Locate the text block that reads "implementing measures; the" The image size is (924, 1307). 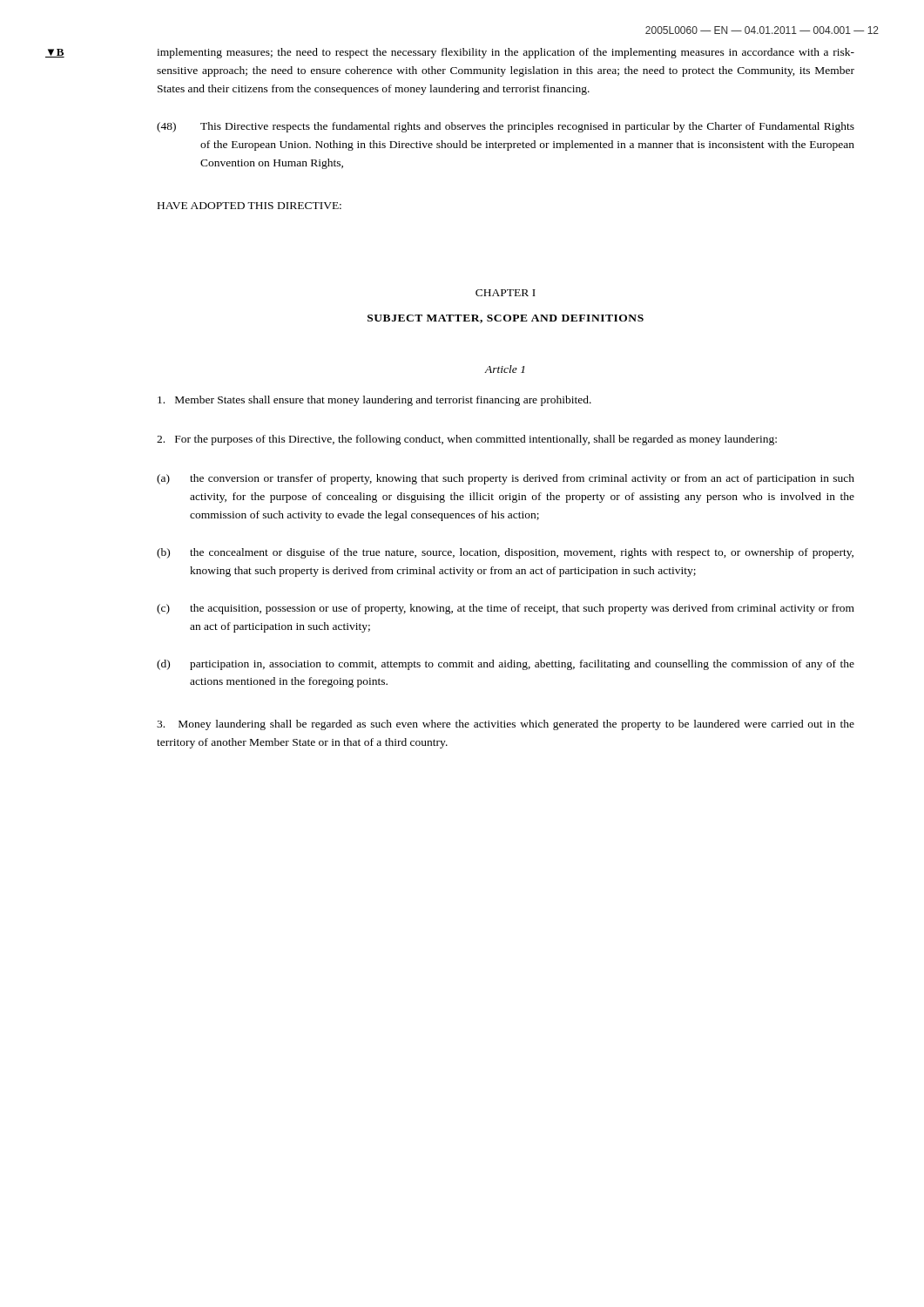506,70
